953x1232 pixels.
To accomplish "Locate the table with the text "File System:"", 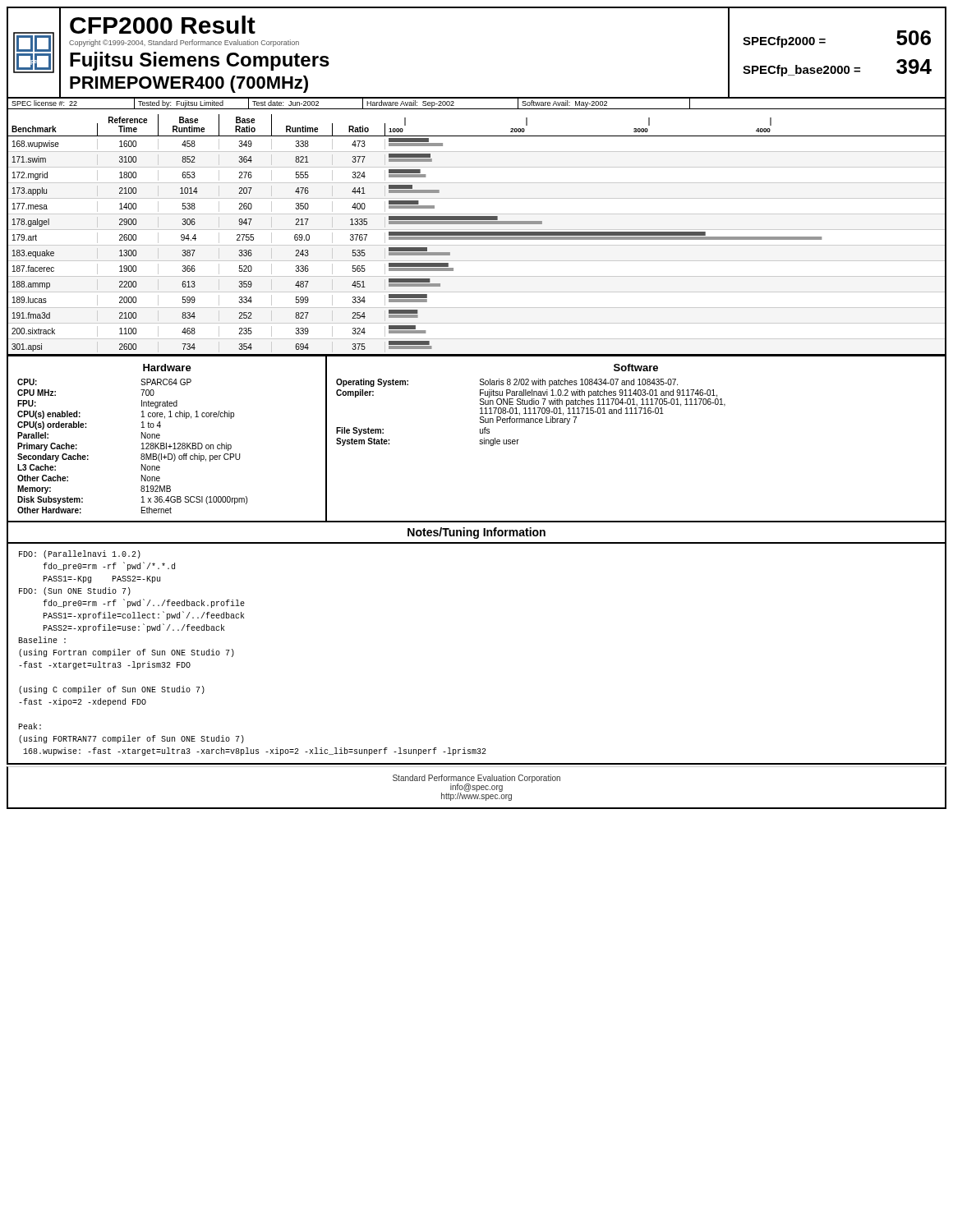I will tap(636, 439).
